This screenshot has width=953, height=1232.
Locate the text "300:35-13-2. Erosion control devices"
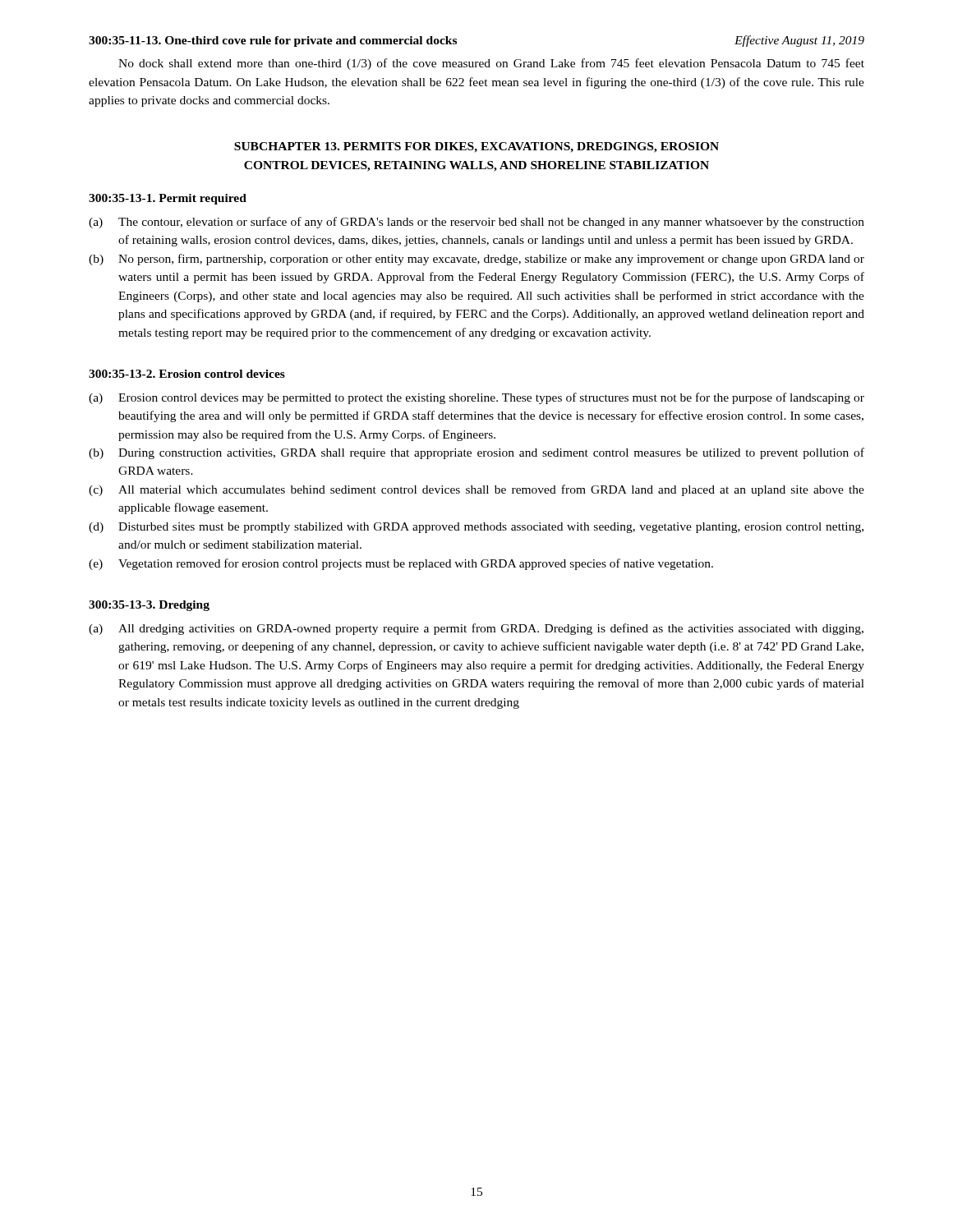pos(187,373)
